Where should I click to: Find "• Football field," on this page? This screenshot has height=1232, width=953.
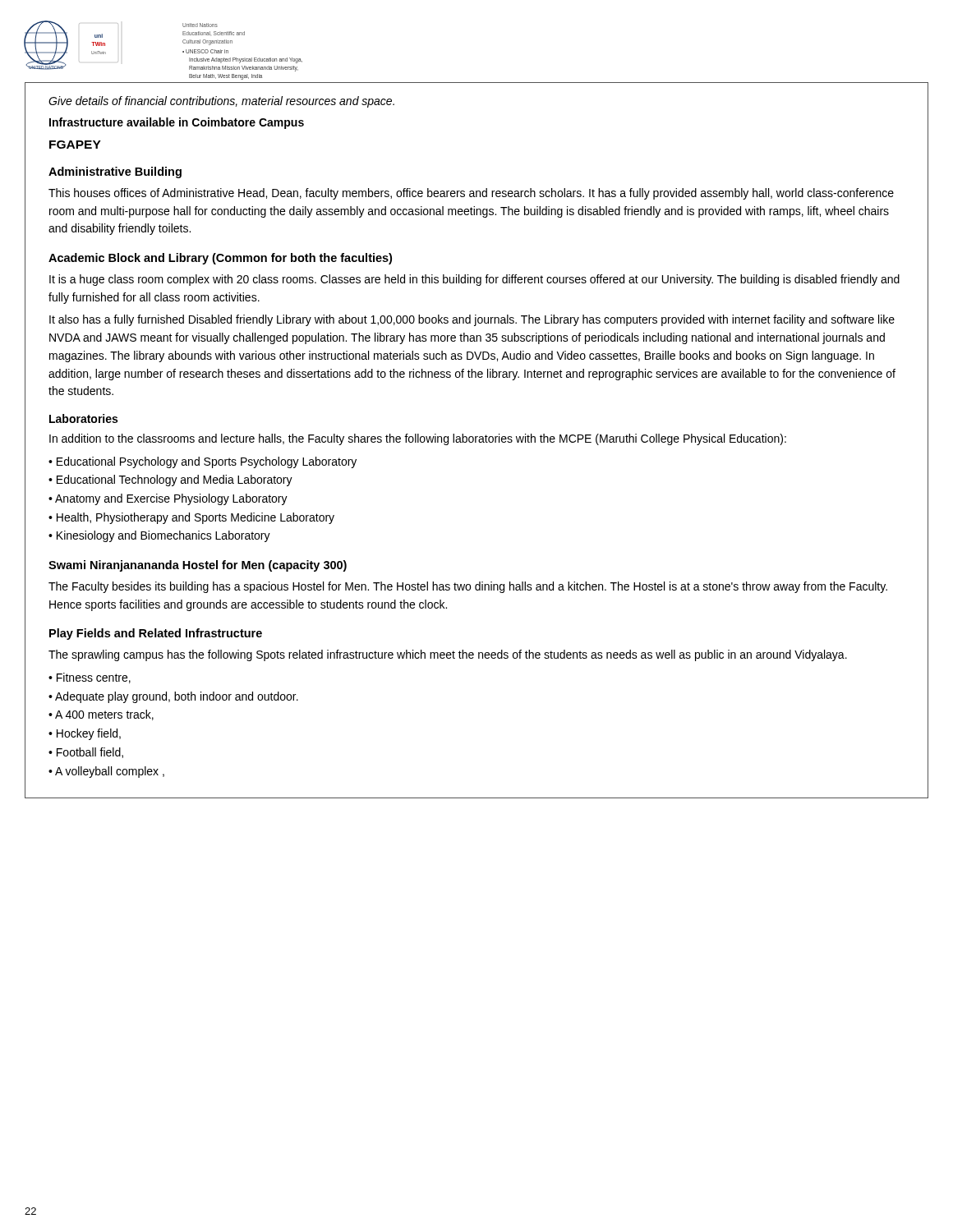pos(86,752)
